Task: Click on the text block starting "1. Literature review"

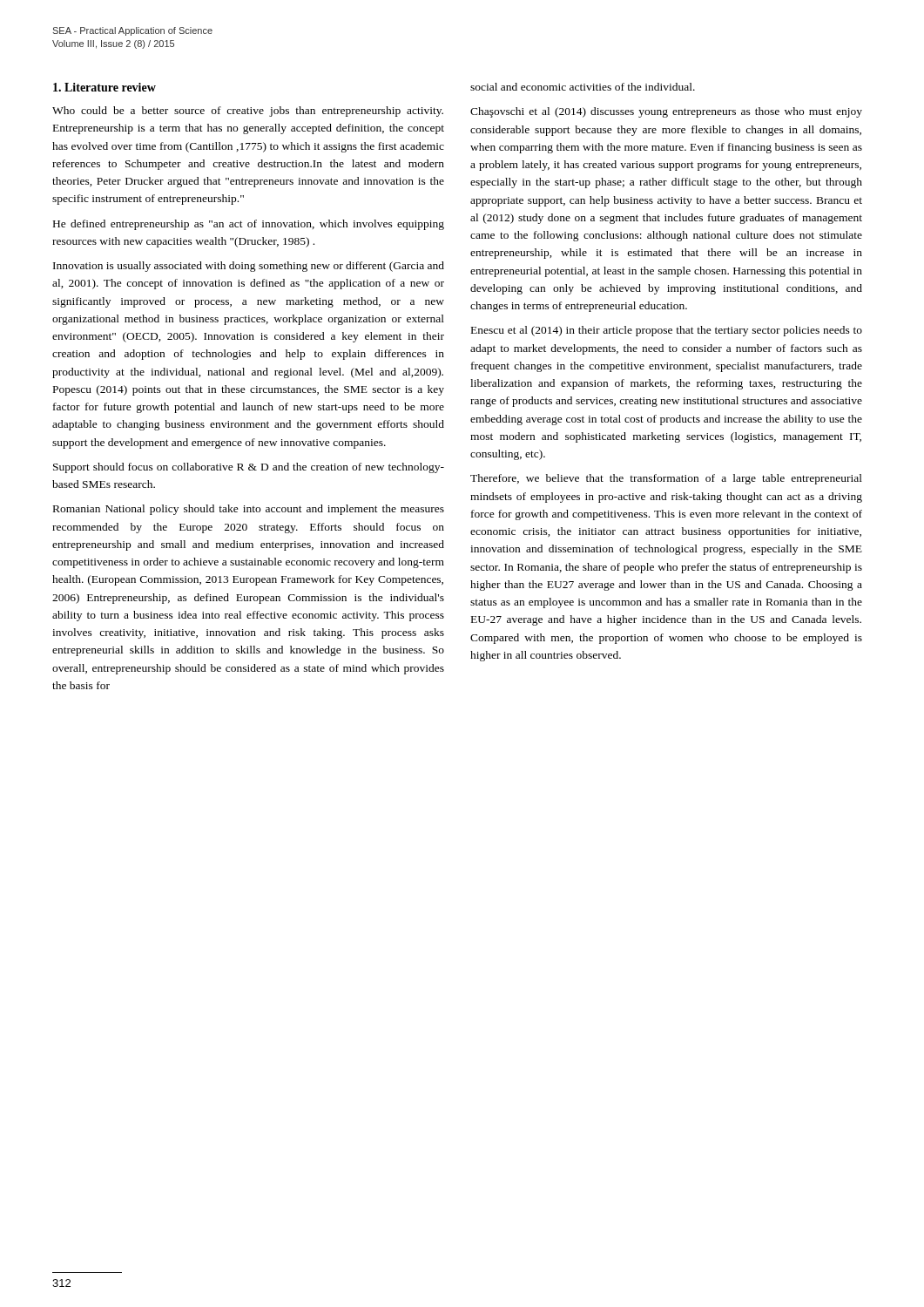Action: click(104, 88)
